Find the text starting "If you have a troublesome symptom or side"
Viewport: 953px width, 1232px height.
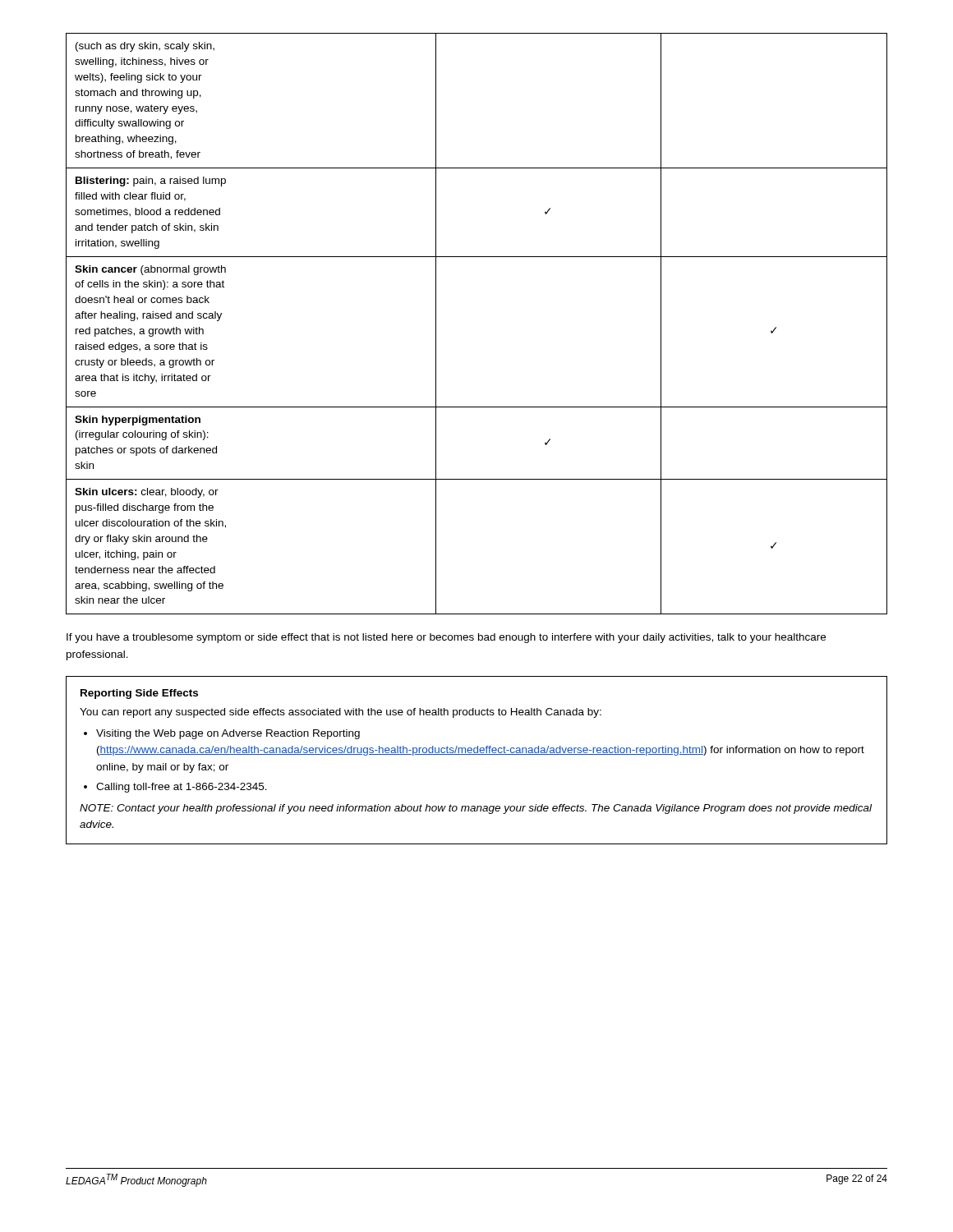coord(446,646)
